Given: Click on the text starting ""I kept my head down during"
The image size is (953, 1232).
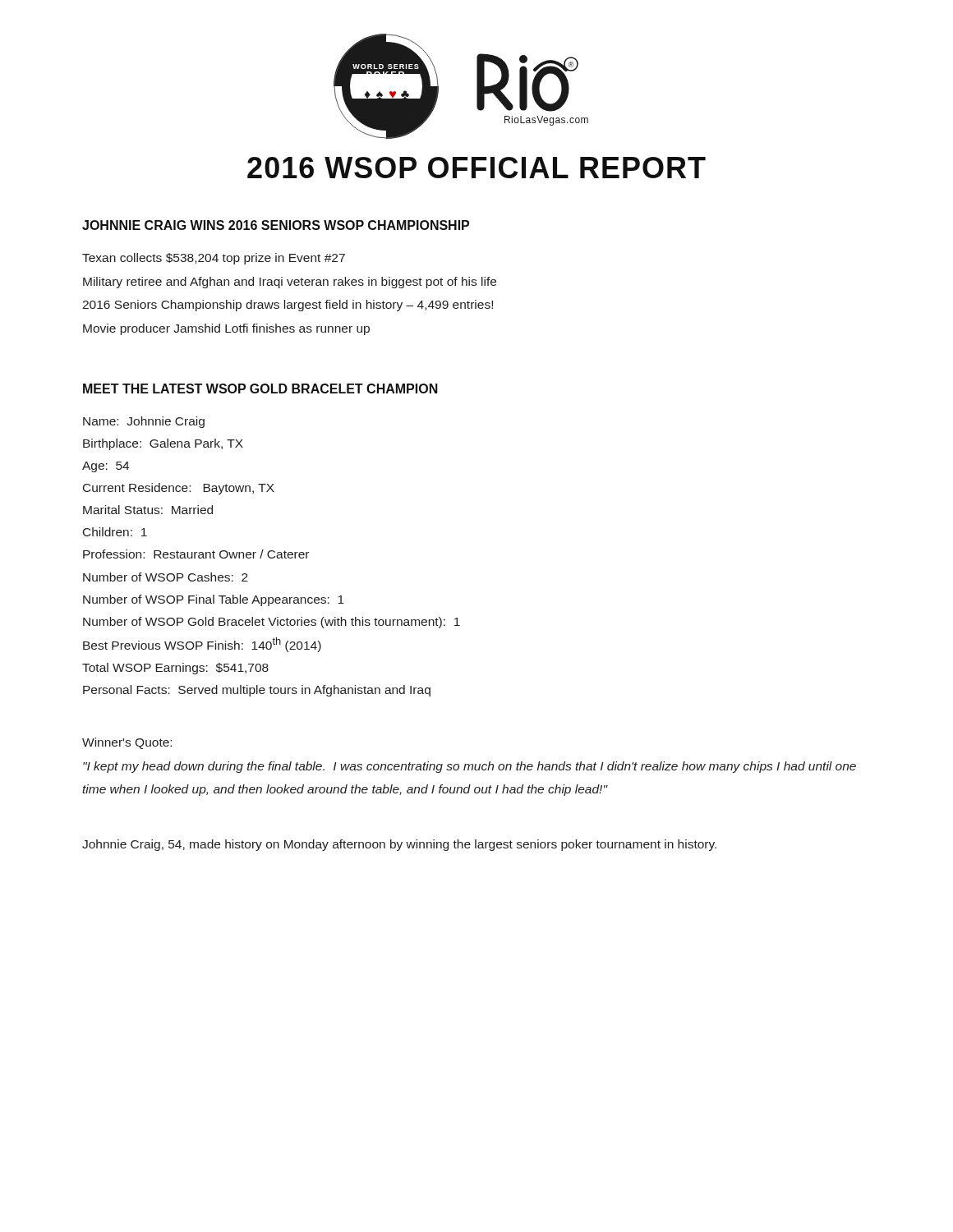Looking at the screenshot, I should [x=469, y=777].
